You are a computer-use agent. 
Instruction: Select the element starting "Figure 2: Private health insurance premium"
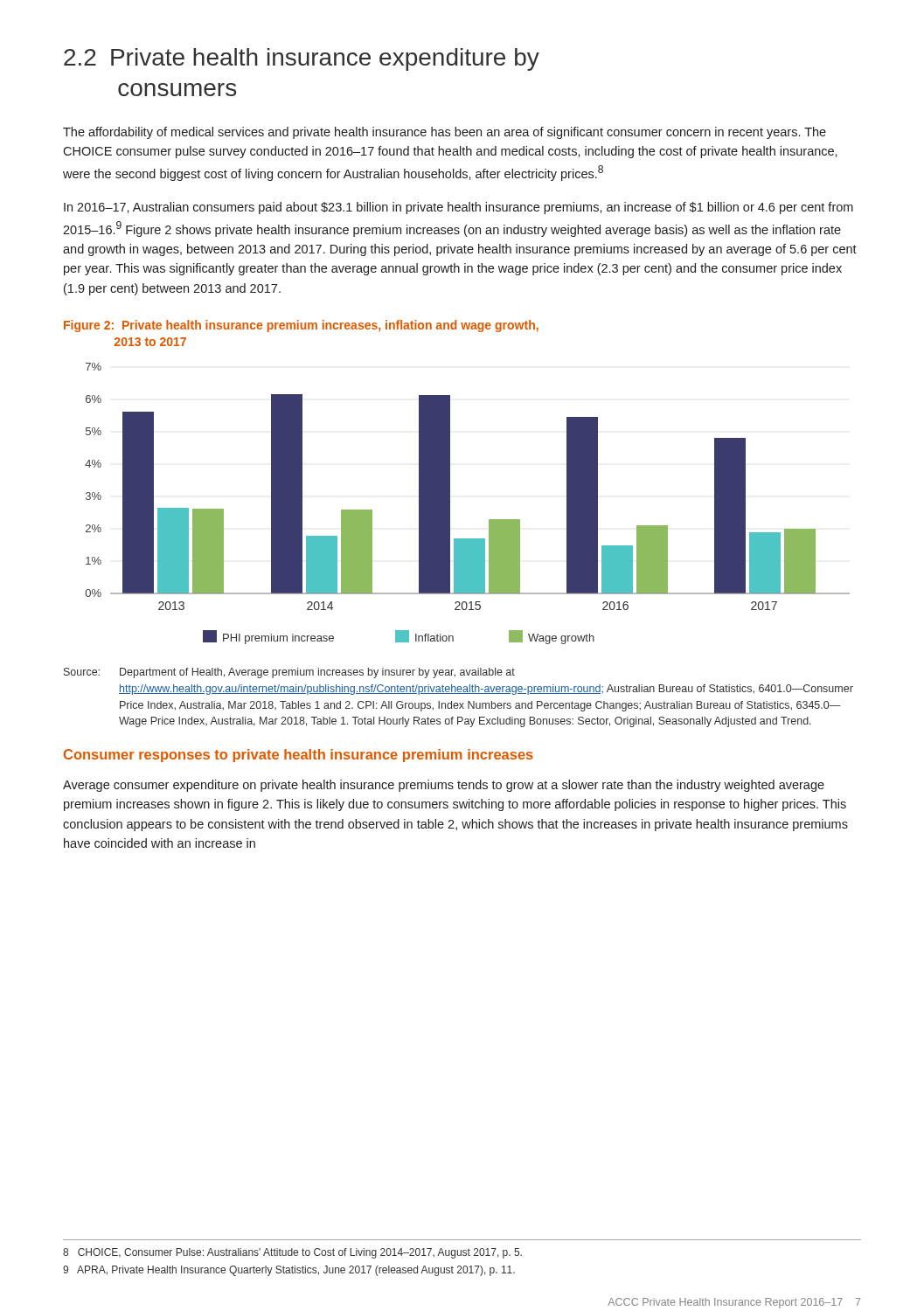point(301,334)
